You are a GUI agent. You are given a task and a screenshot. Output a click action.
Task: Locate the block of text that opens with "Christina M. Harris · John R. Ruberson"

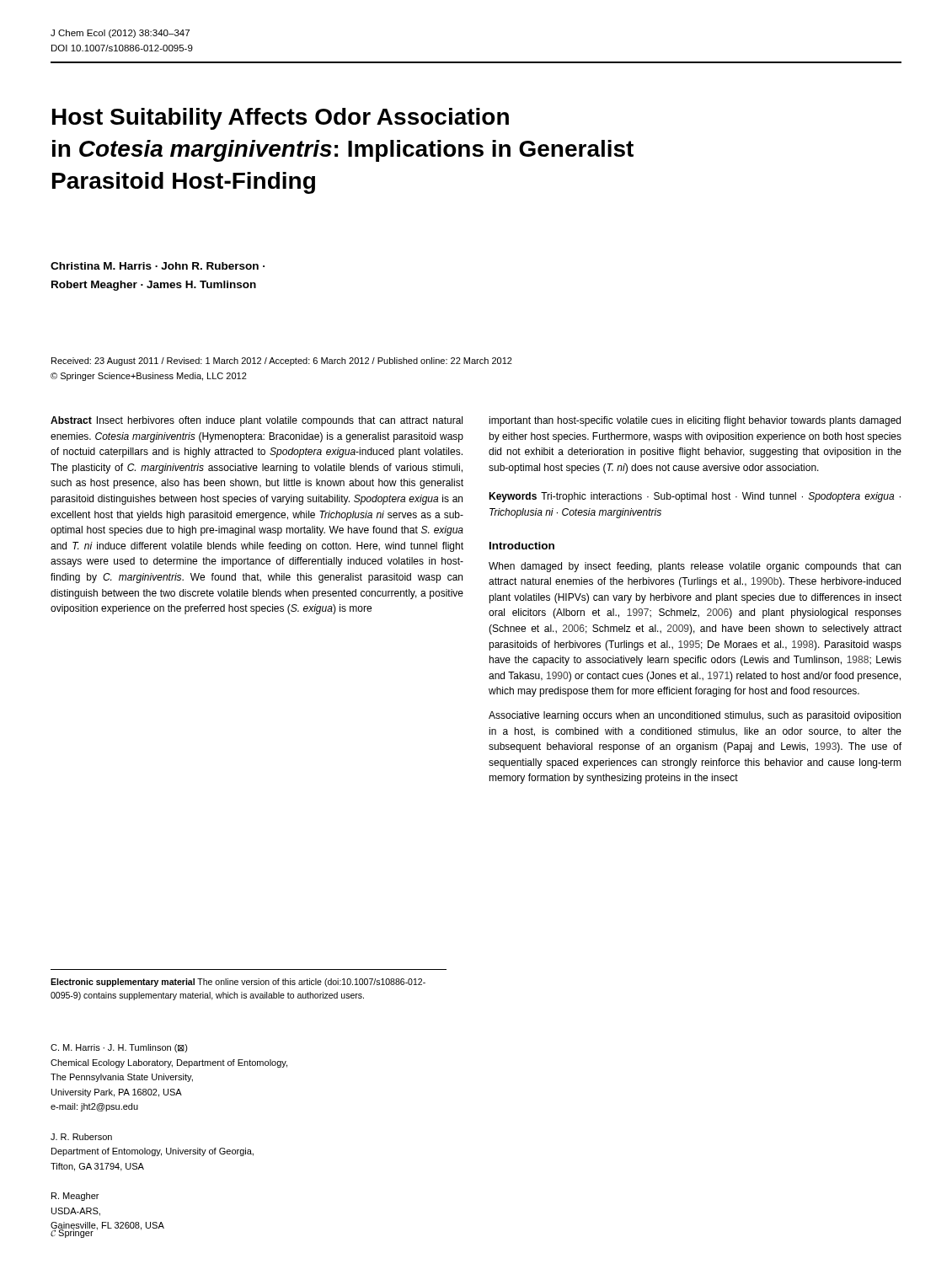158,266
